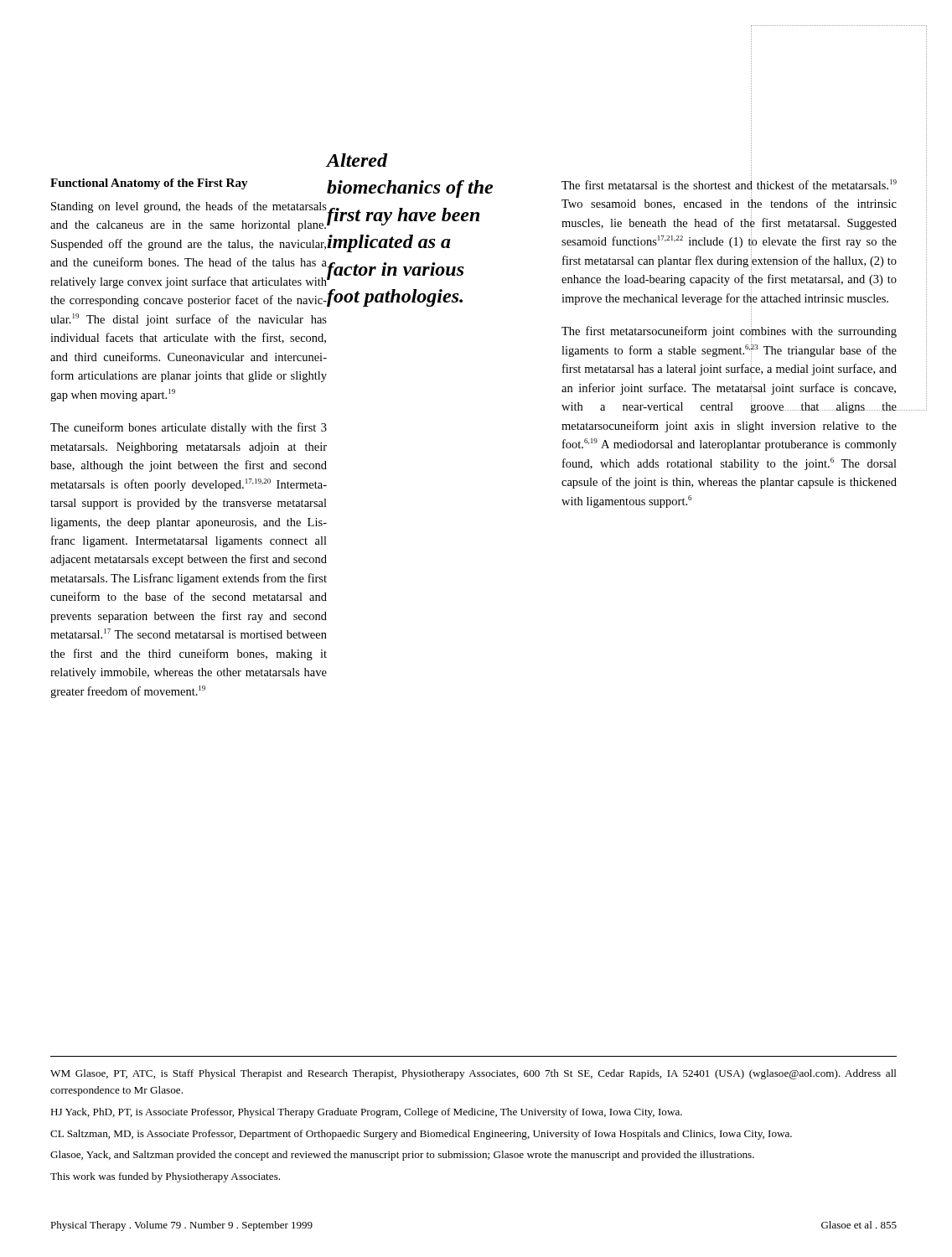Click the passage that begins "WM Glasoe, PT, ATC, is Staff Physical Therapist"
The height and width of the screenshot is (1257, 952).
click(x=473, y=1082)
